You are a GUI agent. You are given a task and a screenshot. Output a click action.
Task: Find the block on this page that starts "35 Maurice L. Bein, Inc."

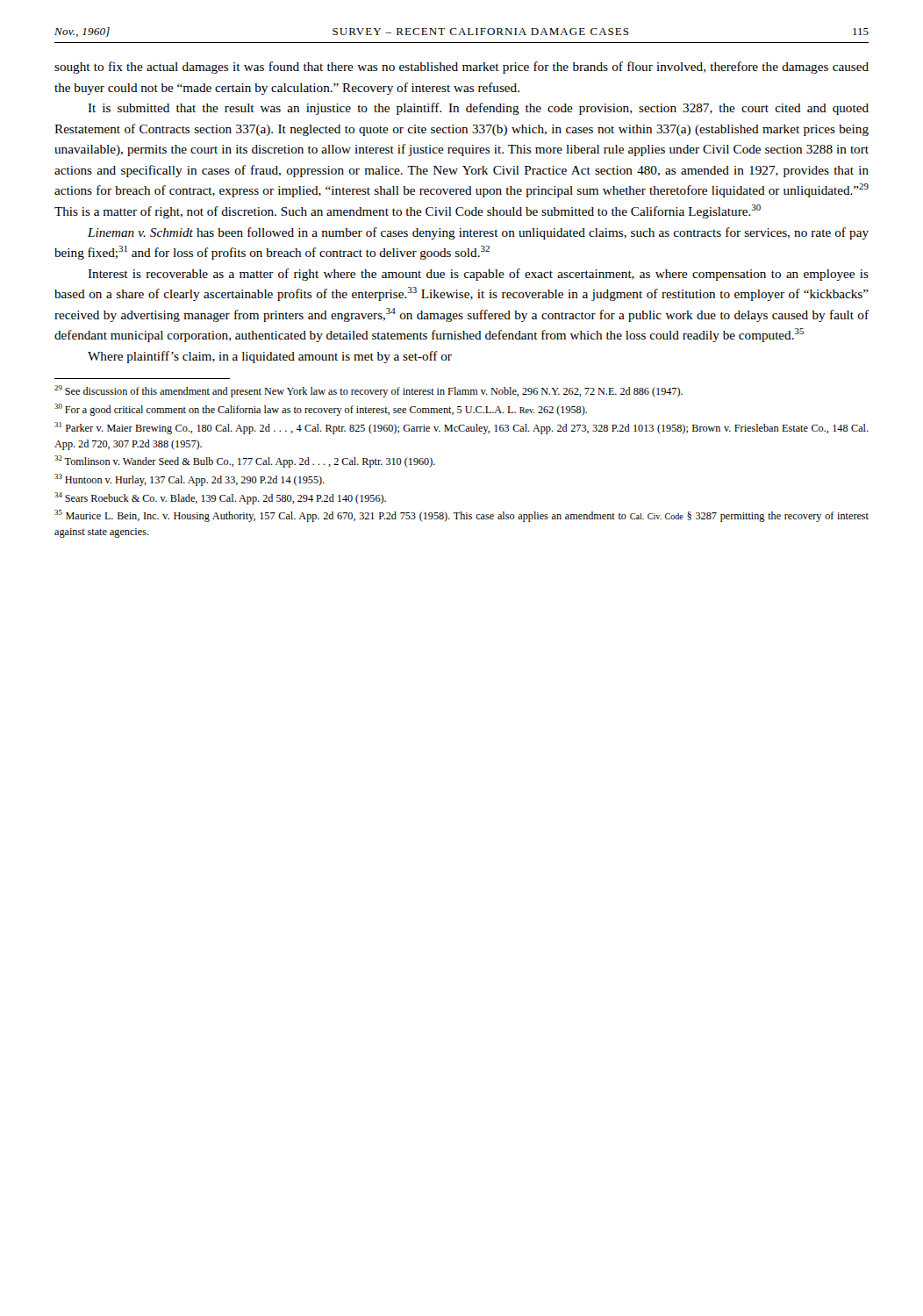point(461,523)
